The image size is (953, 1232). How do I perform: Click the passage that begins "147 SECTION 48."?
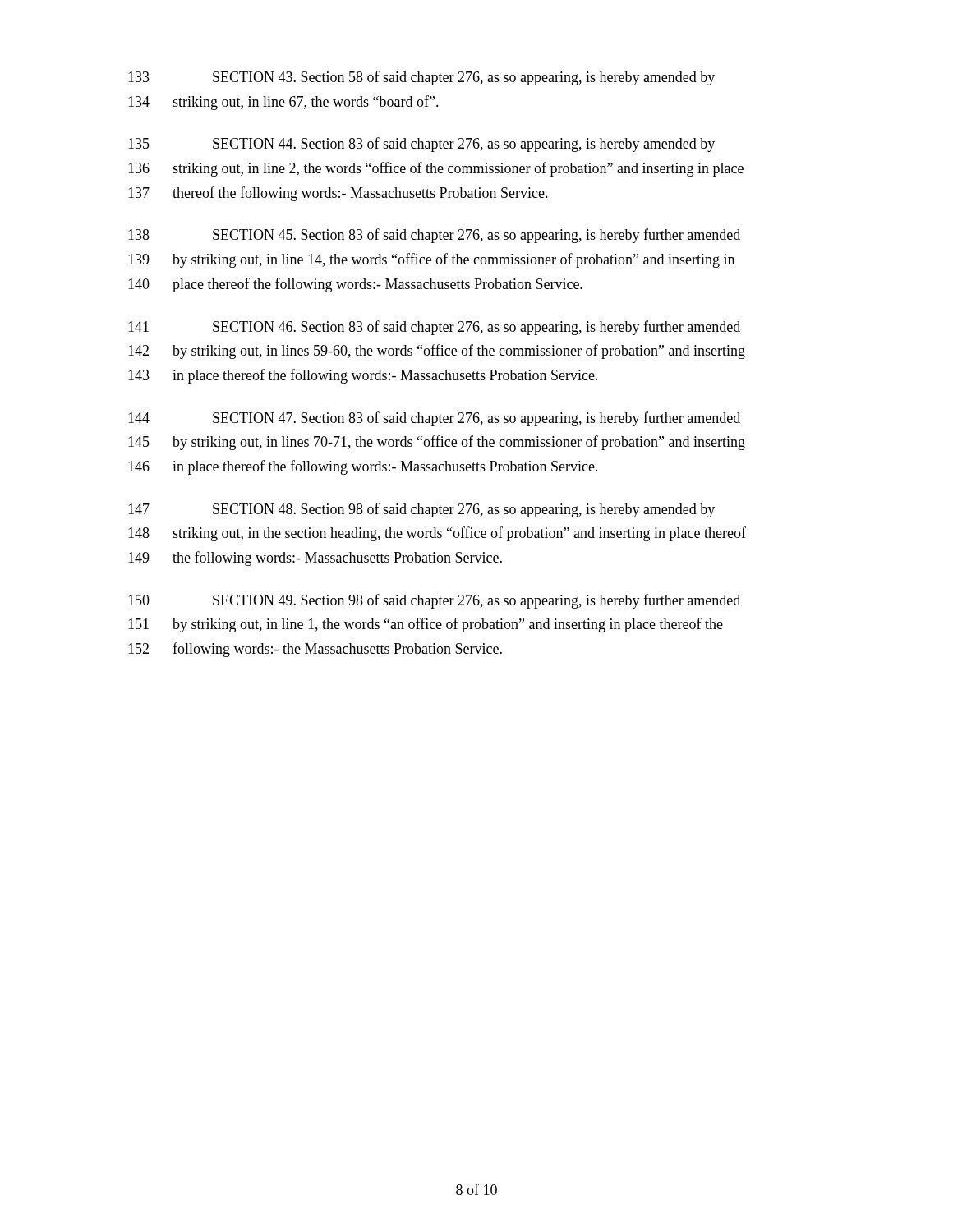click(476, 510)
